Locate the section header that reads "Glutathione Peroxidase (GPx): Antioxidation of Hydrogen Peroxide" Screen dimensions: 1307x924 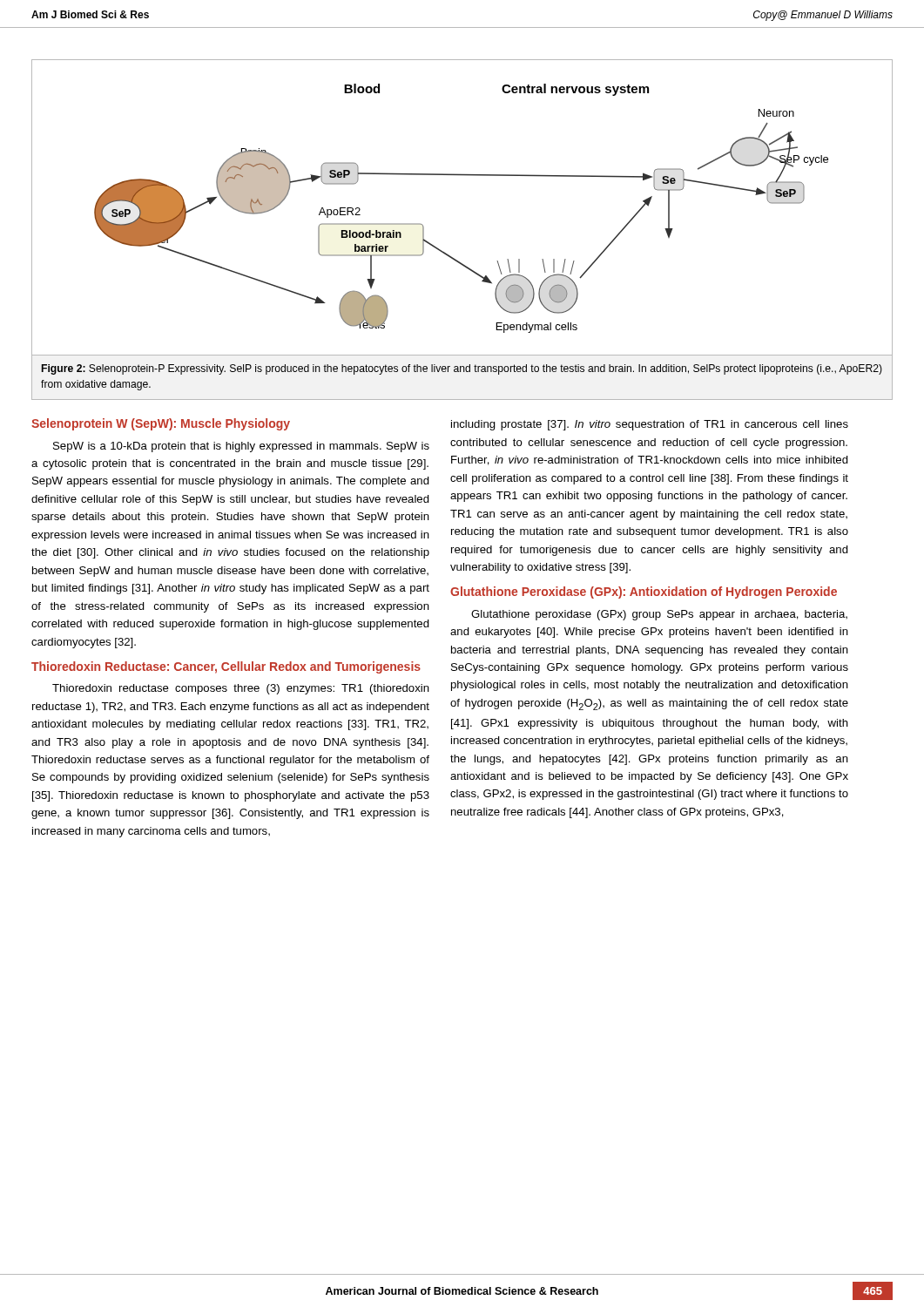[644, 592]
